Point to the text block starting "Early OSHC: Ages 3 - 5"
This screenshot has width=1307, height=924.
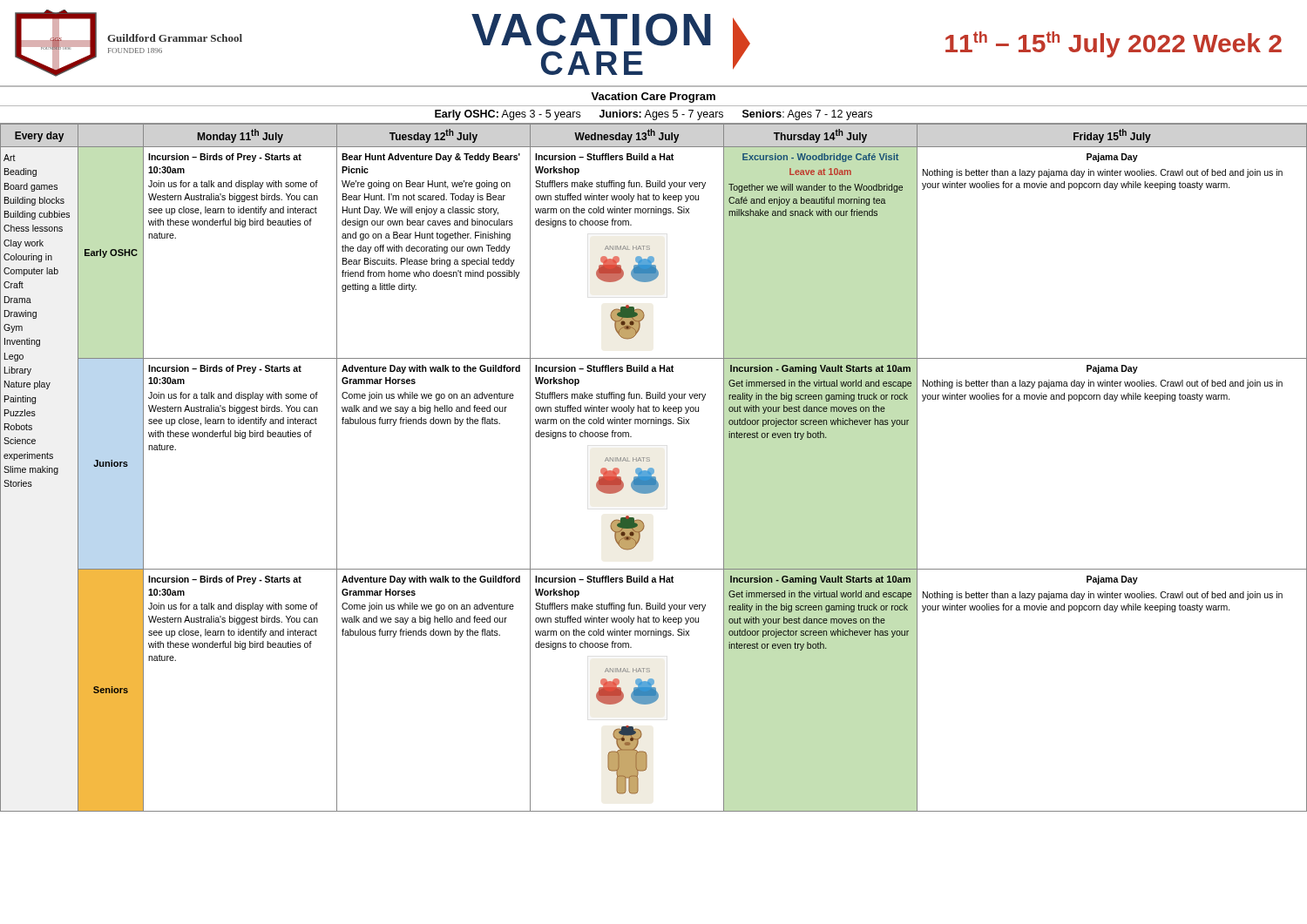pyautogui.click(x=654, y=114)
